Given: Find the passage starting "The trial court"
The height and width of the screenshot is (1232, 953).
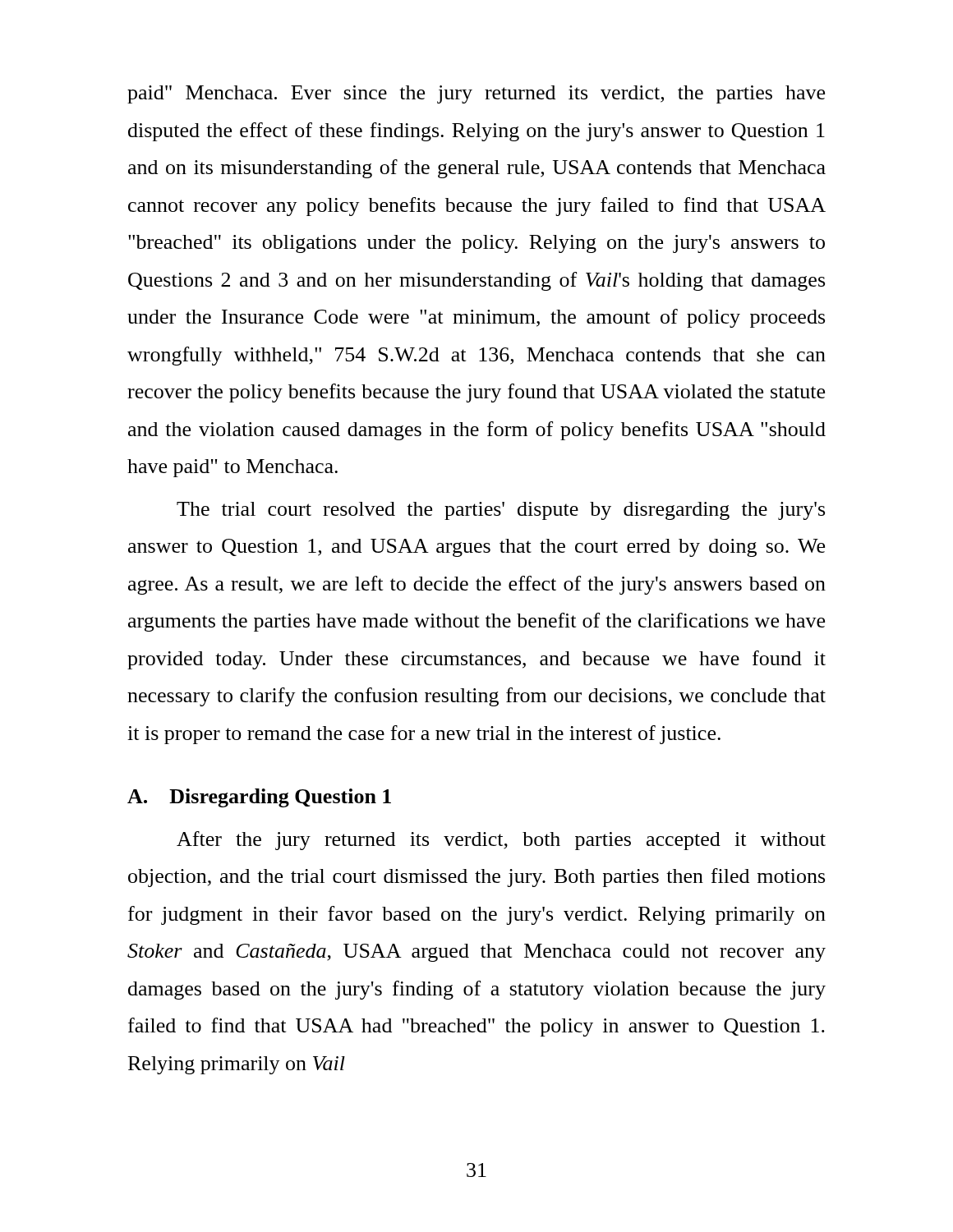Looking at the screenshot, I should pos(476,621).
